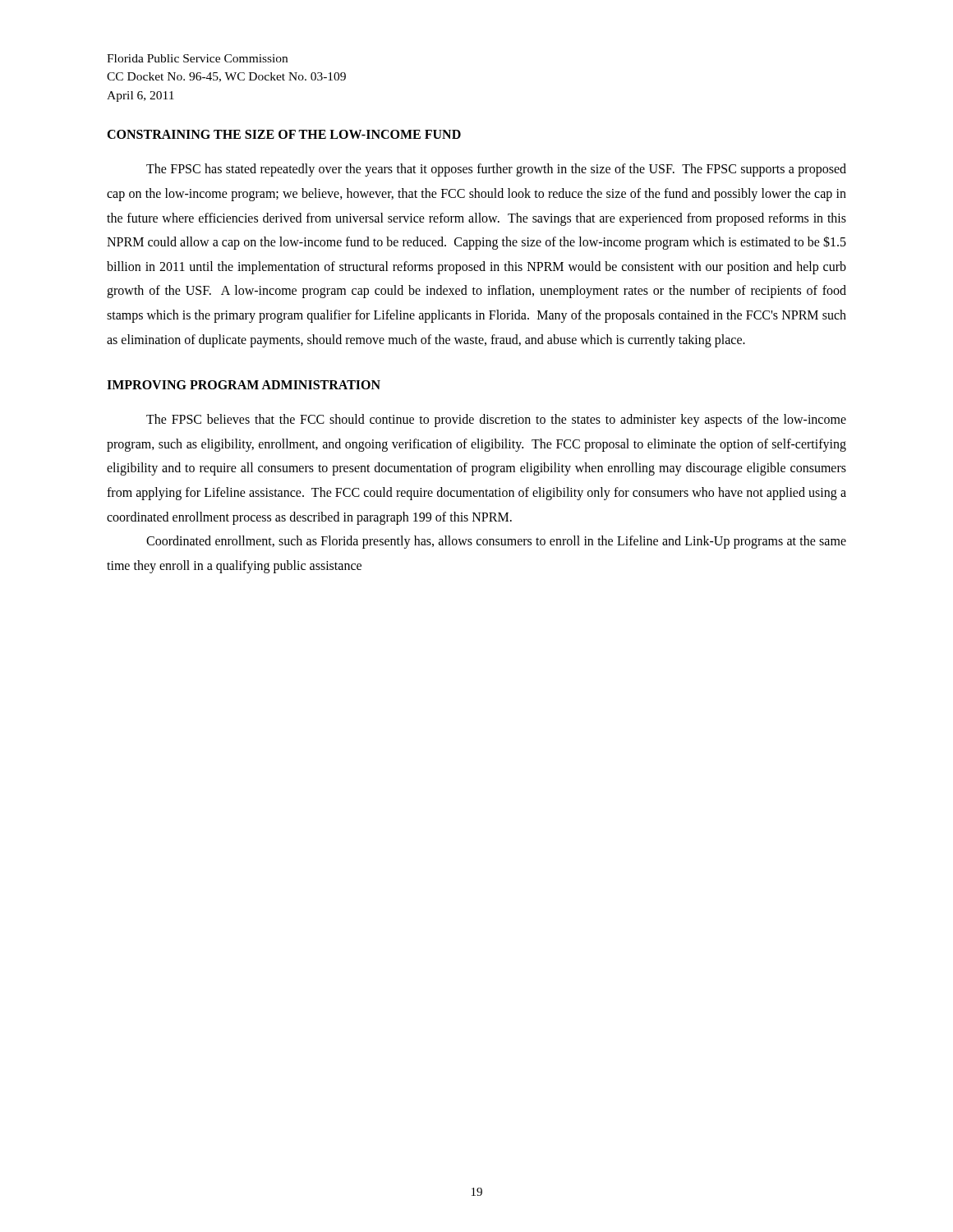This screenshot has height=1232, width=953.
Task: Locate the passage starting "CONSTRAINING THE SIZE"
Action: tap(284, 135)
